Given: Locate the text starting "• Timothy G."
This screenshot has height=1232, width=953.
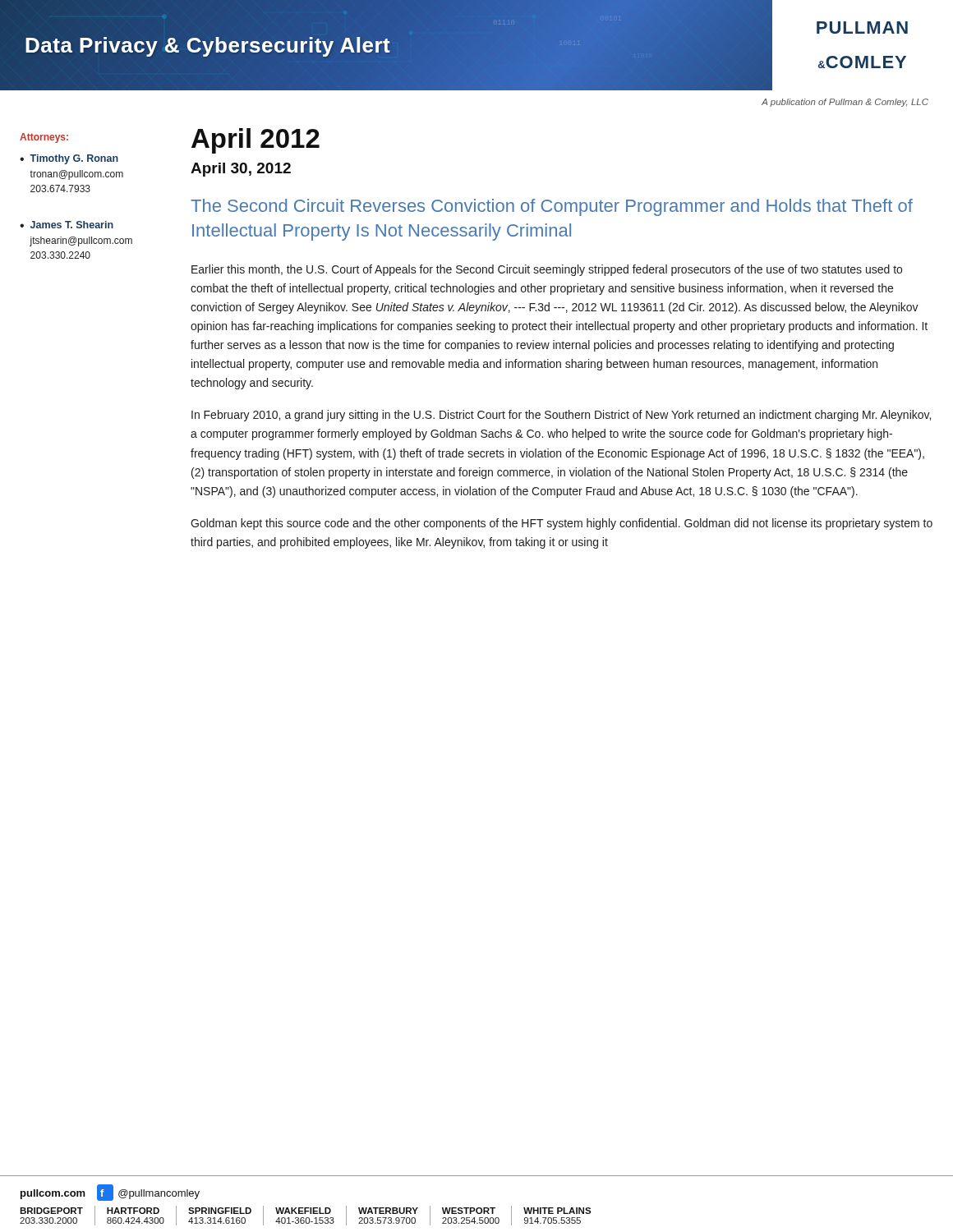Looking at the screenshot, I should pyautogui.click(x=72, y=179).
